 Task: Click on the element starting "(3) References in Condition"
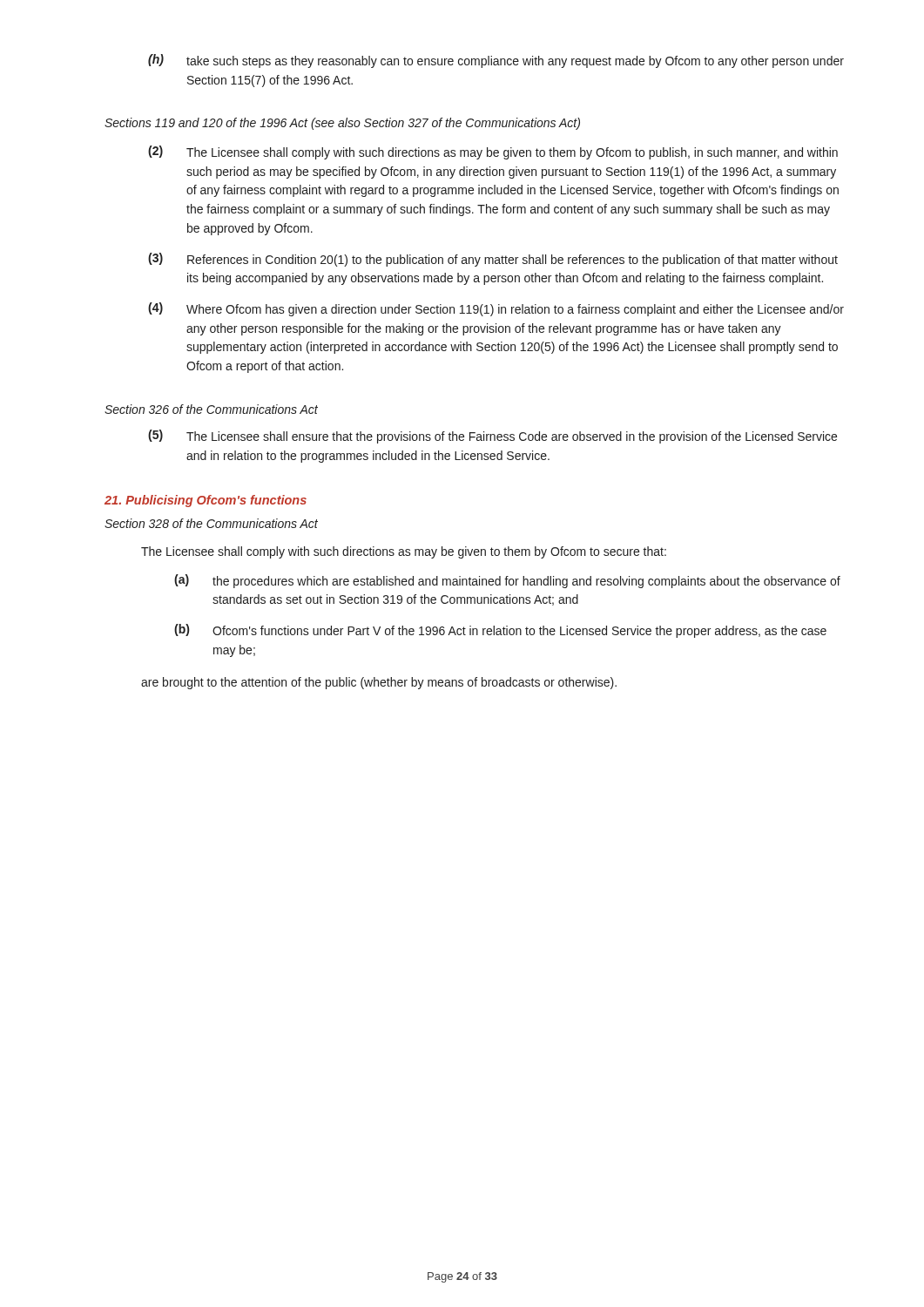coord(497,269)
